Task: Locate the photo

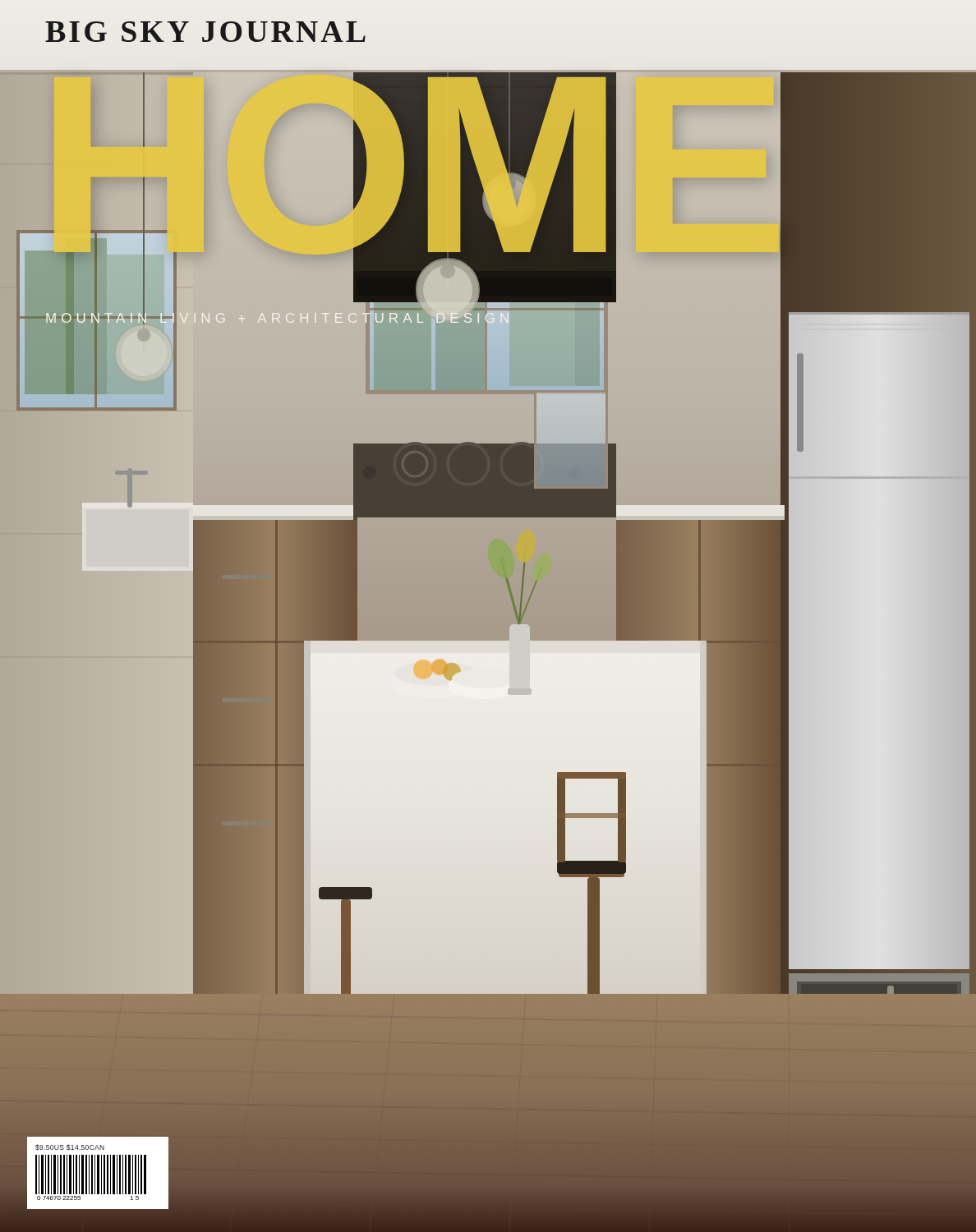Action: [x=488, y=616]
